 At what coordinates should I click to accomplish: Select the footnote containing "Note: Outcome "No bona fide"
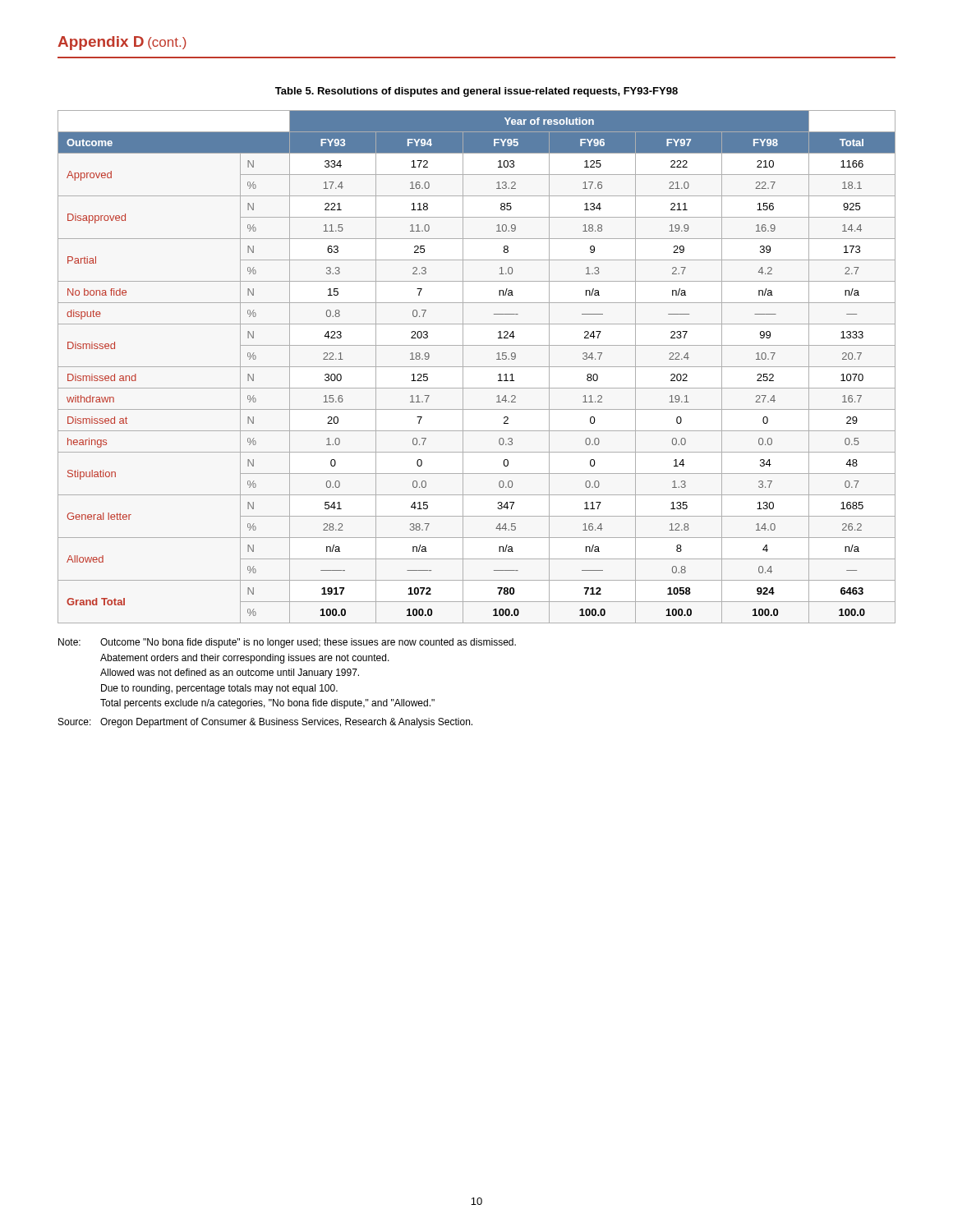pyautogui.click(x=287, y=643)
